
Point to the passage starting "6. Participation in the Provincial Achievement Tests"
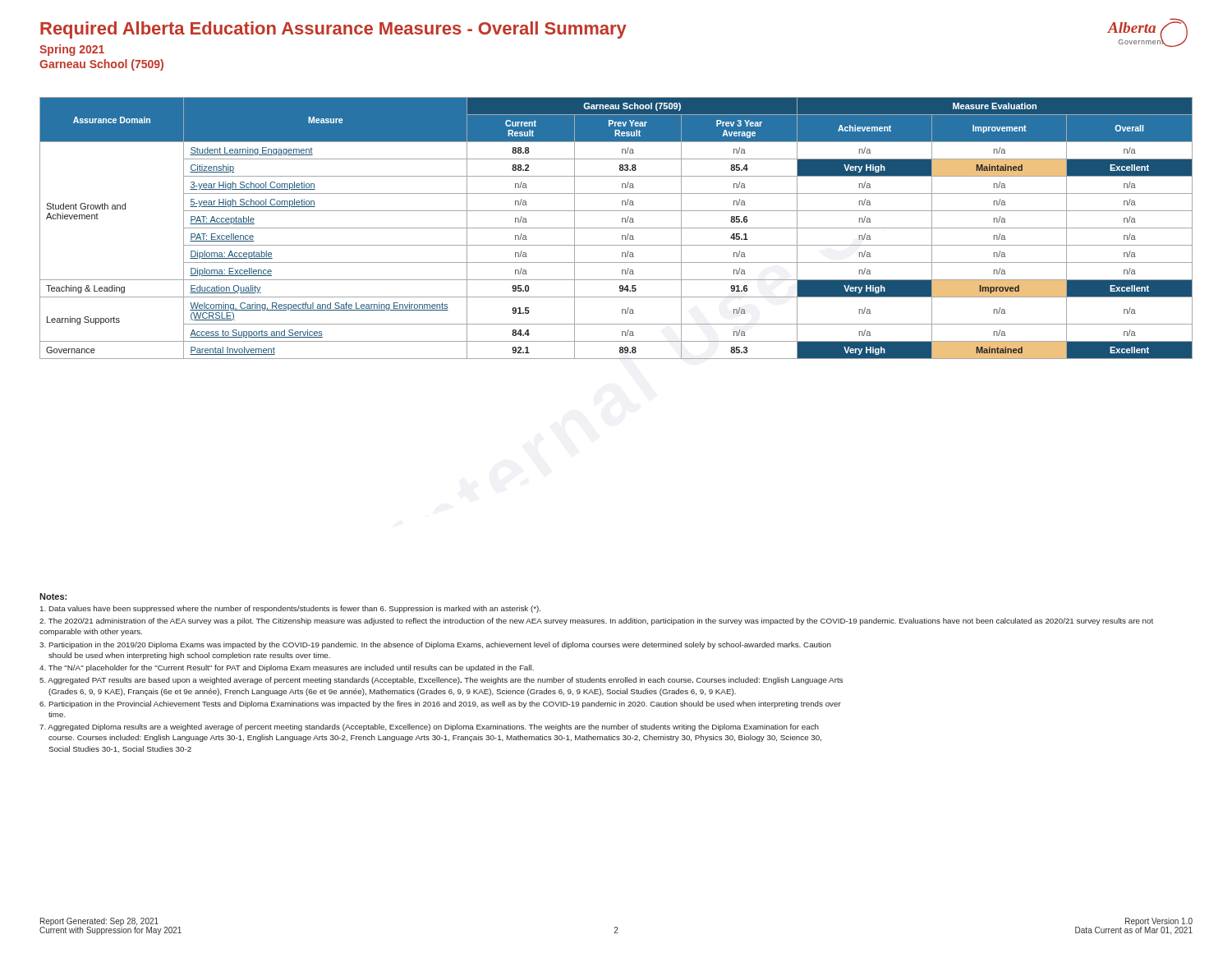coord(440,709)
